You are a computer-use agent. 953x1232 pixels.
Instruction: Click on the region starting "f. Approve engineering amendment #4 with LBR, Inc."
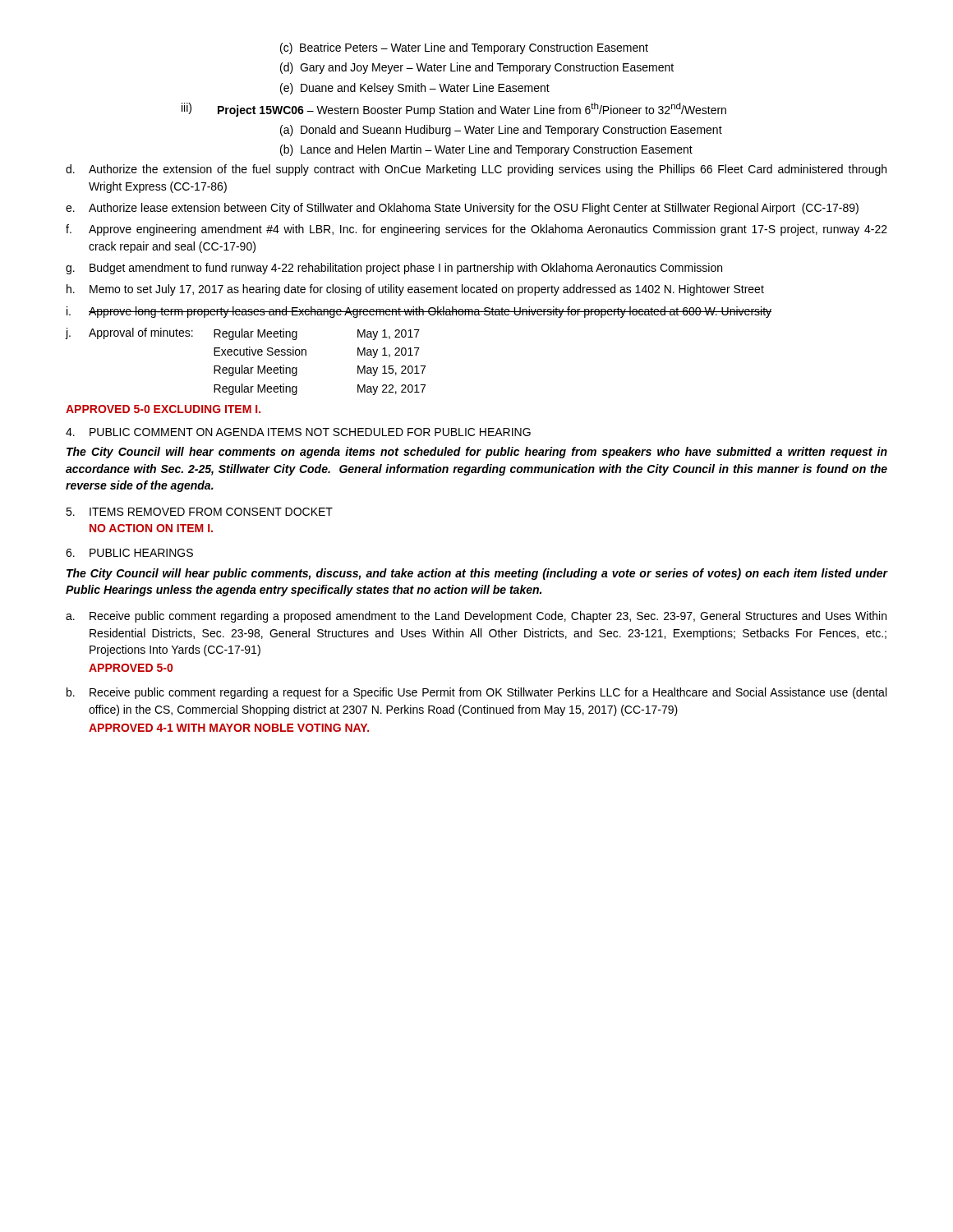pyautogui.click(x=476, y=238)
